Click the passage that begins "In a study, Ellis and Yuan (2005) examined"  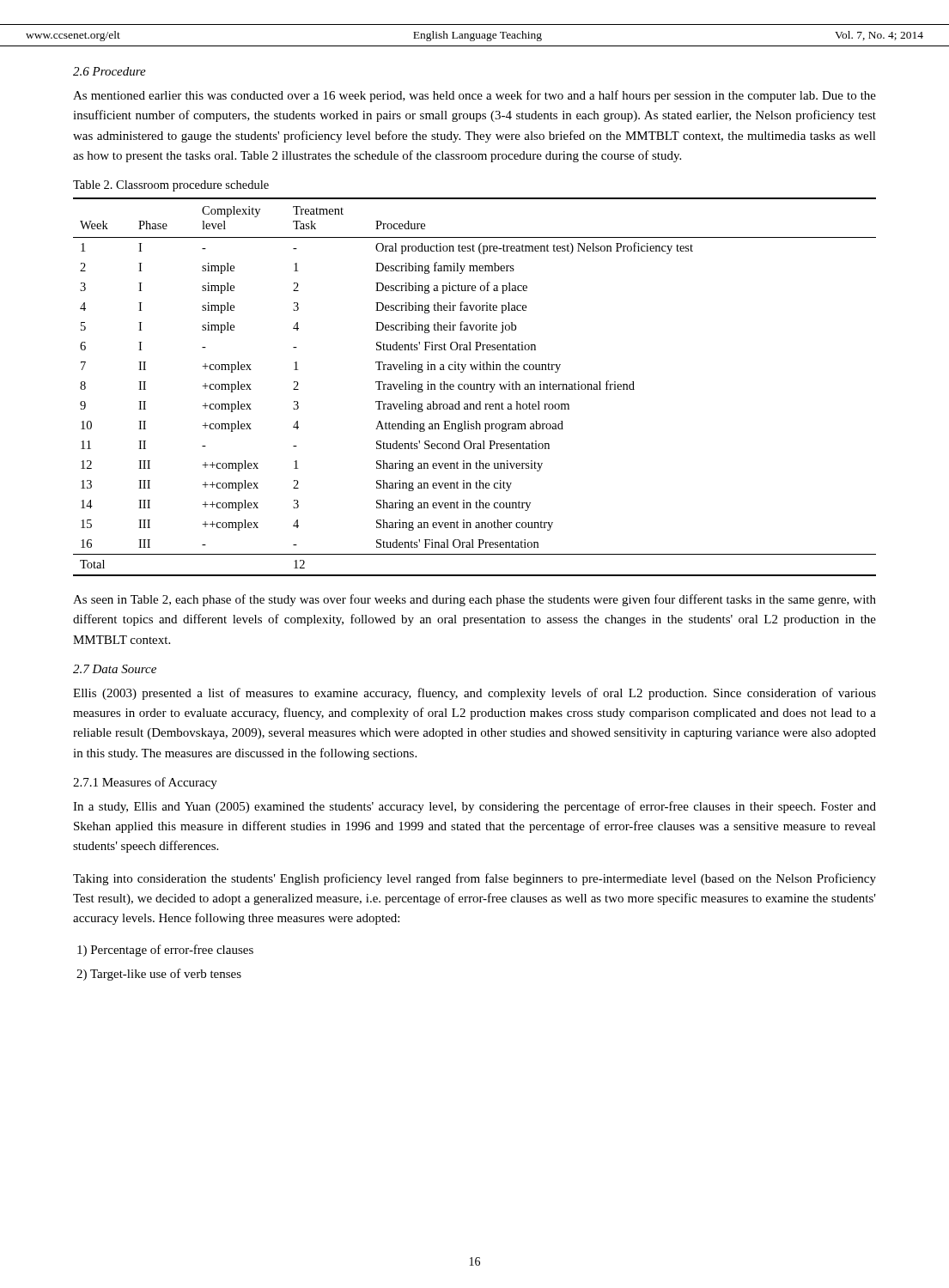[474, 826]
